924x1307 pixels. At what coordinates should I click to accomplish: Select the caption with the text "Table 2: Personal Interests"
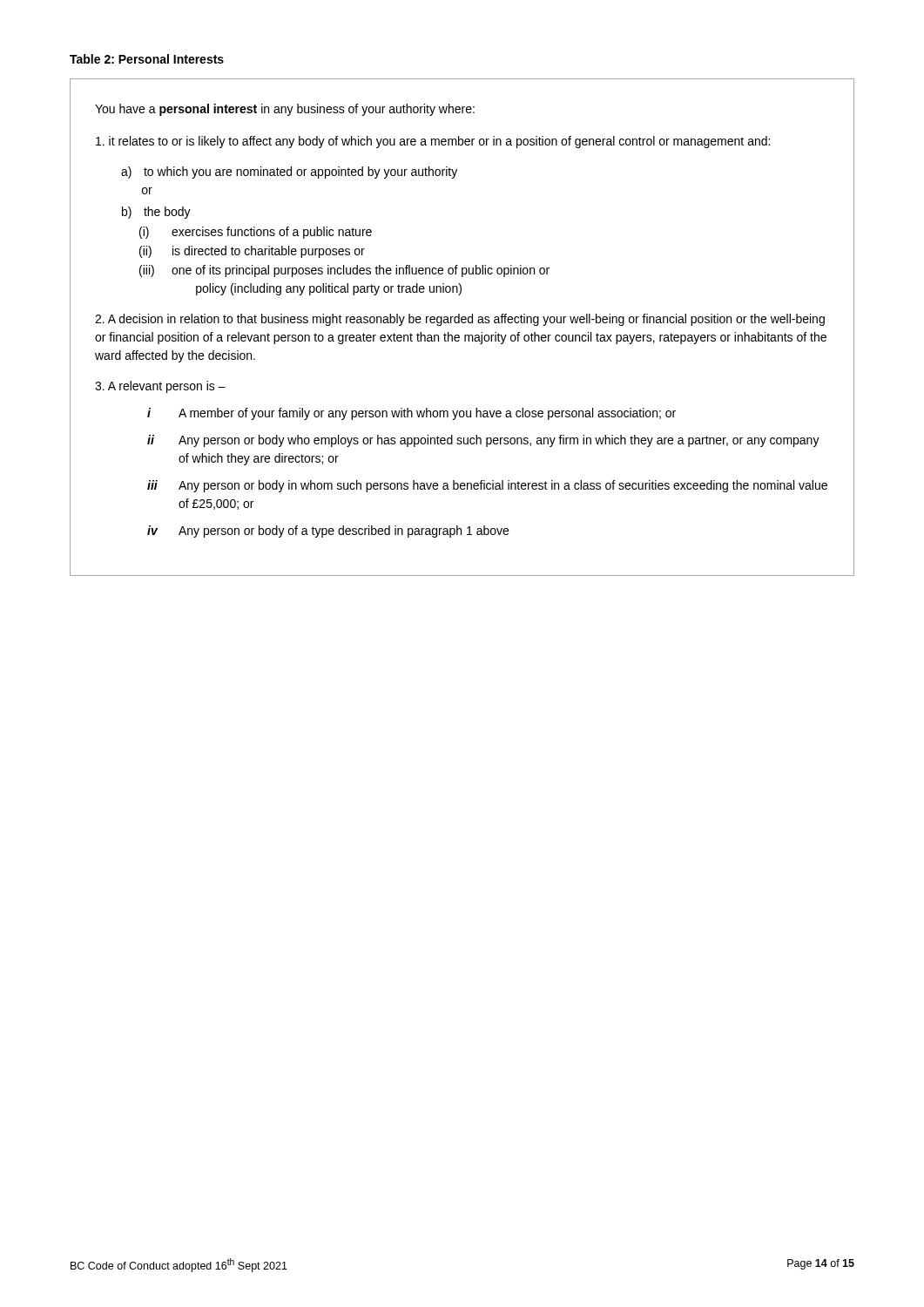click(x=147, y=59)
